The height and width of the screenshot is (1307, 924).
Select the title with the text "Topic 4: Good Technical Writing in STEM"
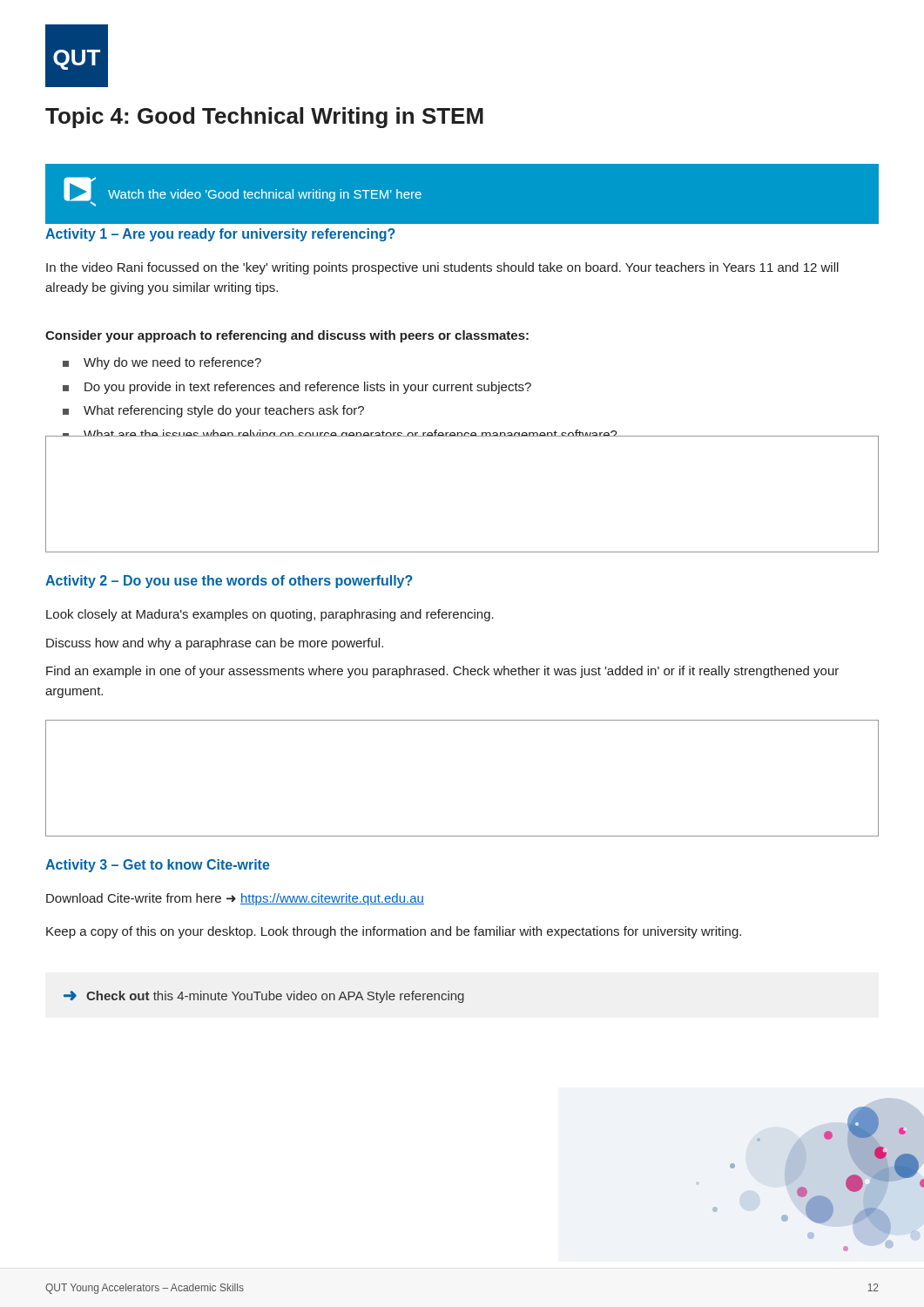click(462, 116)
